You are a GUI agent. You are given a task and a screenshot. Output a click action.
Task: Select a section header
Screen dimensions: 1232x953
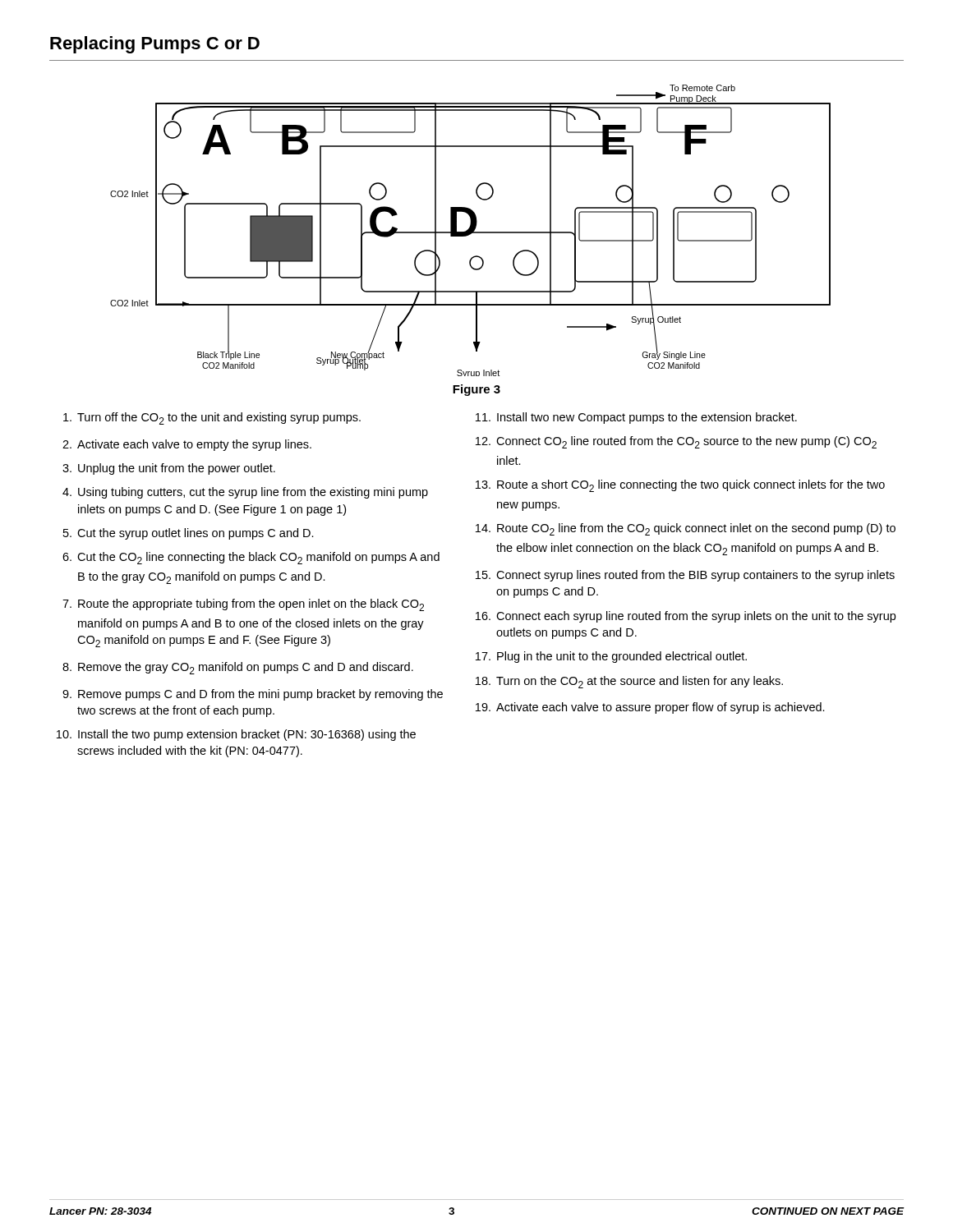pyautogui.click(x=155, y=43)
